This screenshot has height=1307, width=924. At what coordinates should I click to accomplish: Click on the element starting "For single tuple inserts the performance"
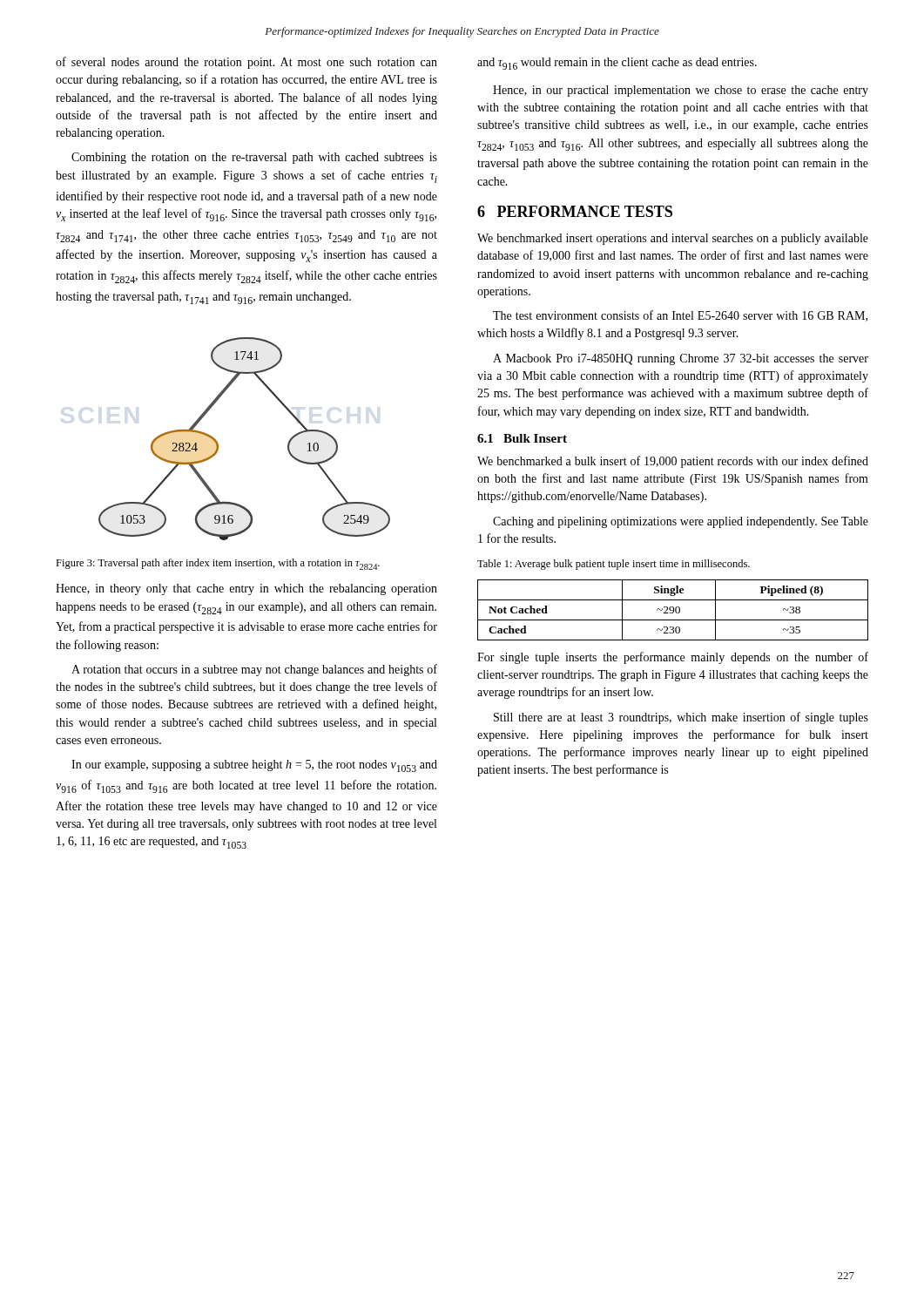pos(673,714)
